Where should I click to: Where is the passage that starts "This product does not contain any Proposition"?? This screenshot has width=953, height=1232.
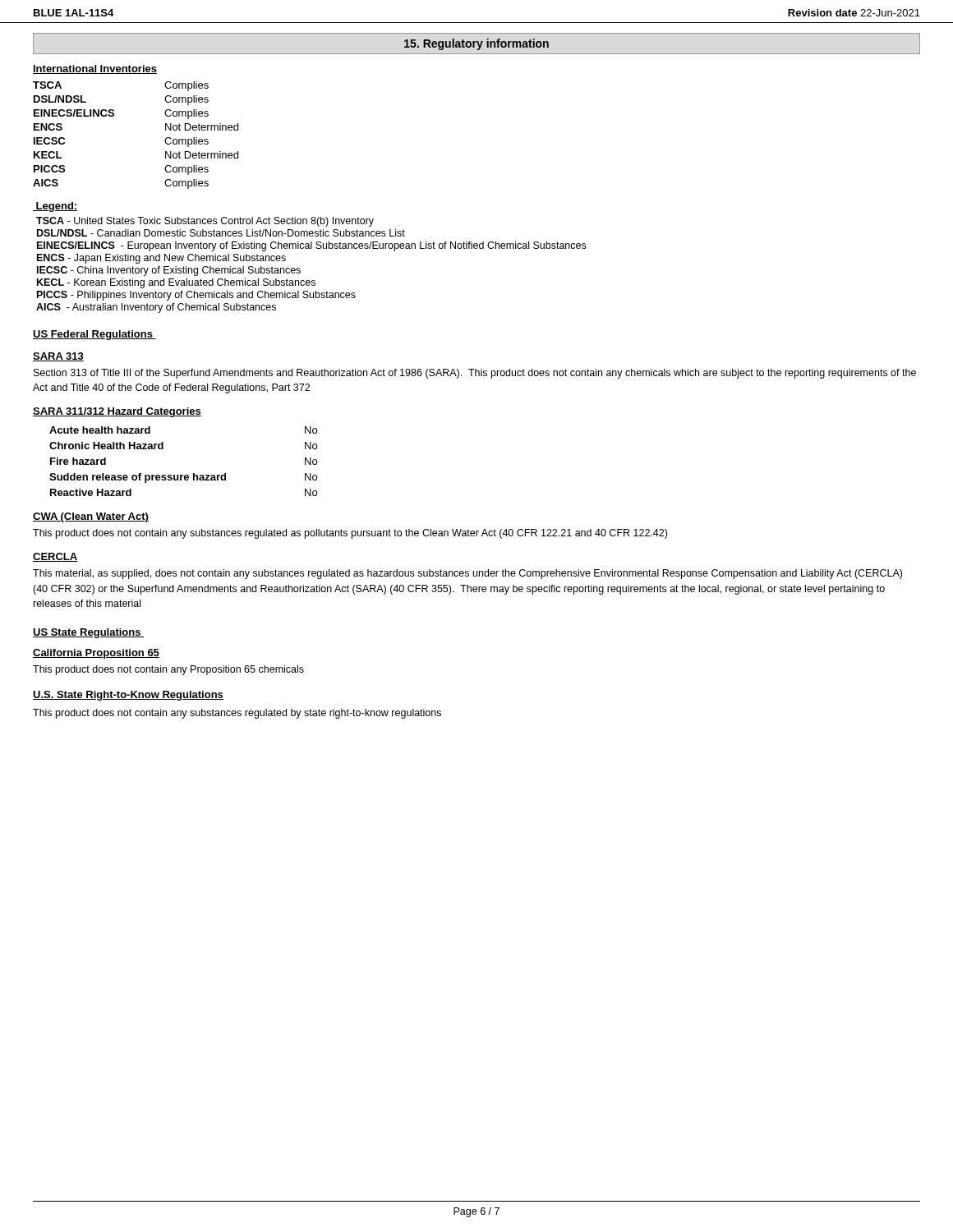[168, 669]
